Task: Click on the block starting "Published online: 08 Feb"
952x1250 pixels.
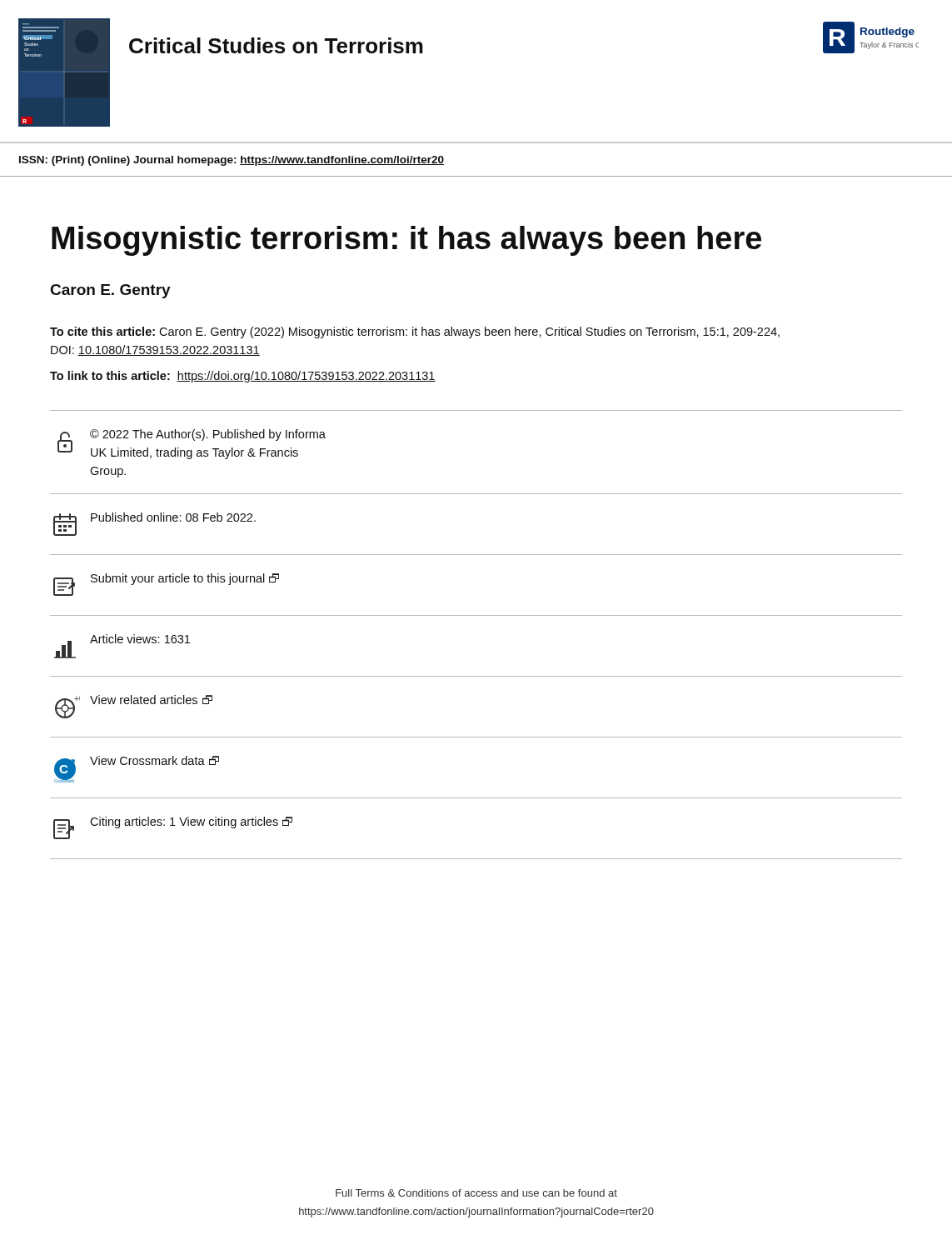Action: 155,524
